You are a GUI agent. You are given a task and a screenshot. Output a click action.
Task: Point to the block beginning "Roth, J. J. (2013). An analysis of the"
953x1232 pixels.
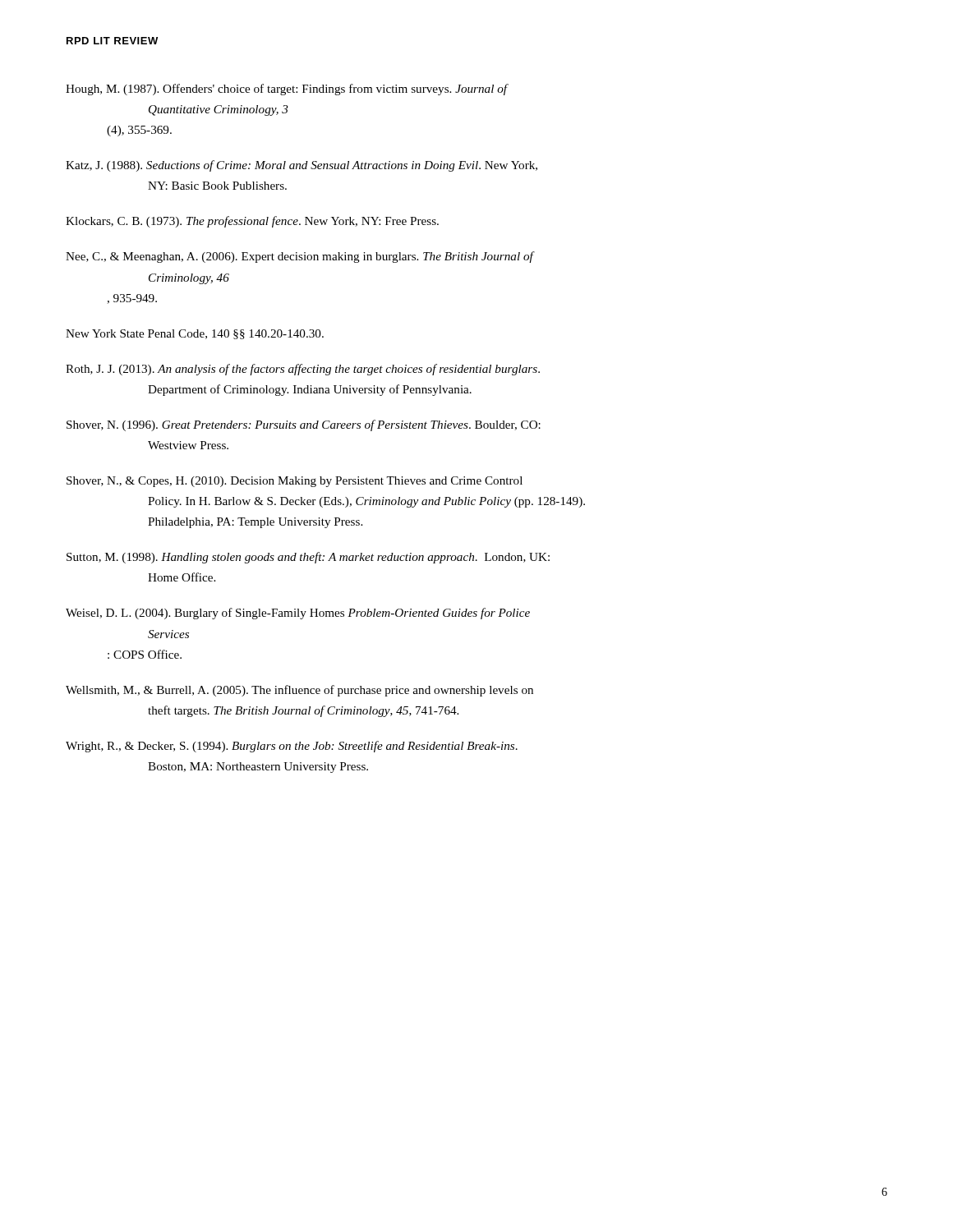pyautogui.click(x=476, y=380)
